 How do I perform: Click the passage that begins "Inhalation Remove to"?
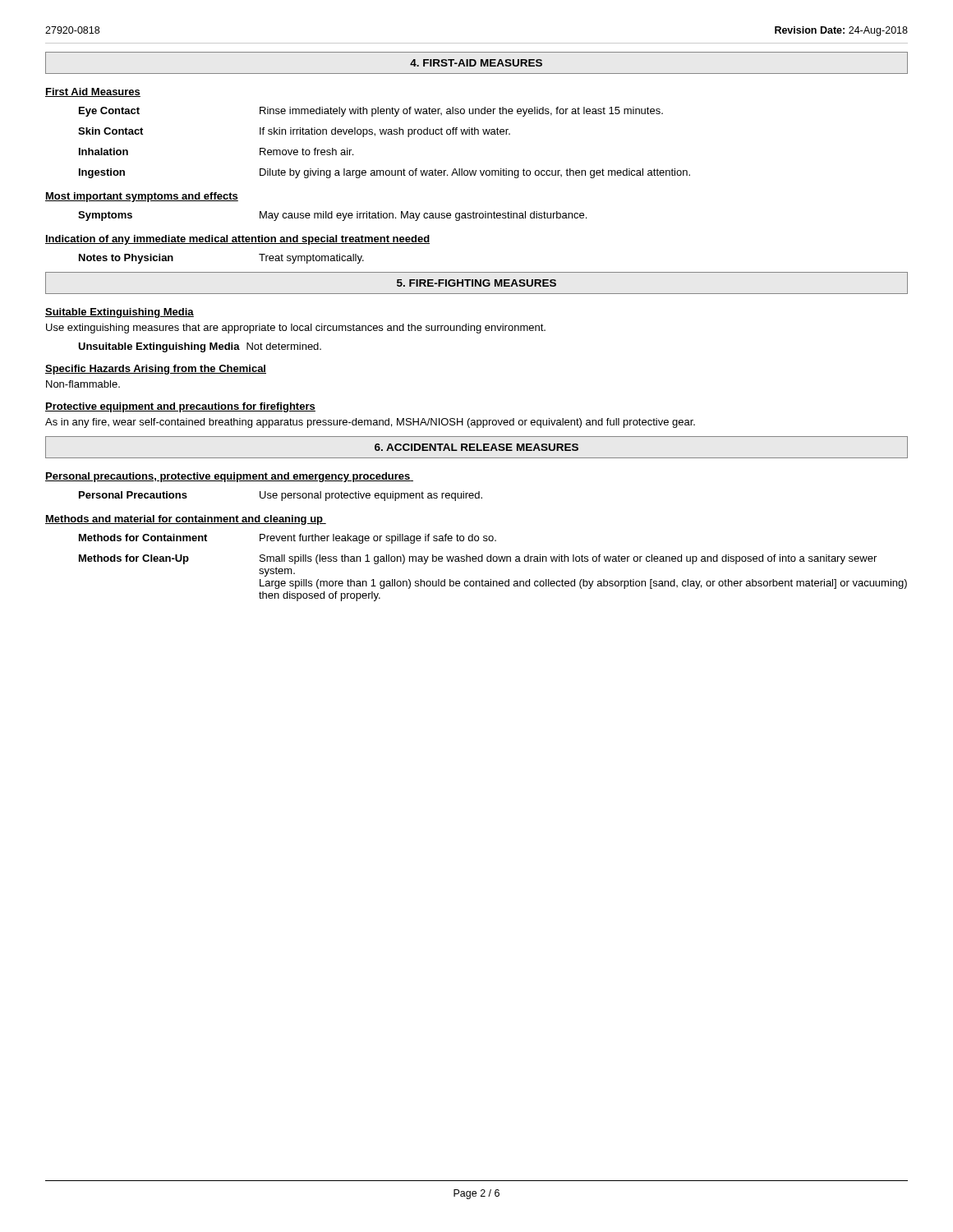pos(104,152)
